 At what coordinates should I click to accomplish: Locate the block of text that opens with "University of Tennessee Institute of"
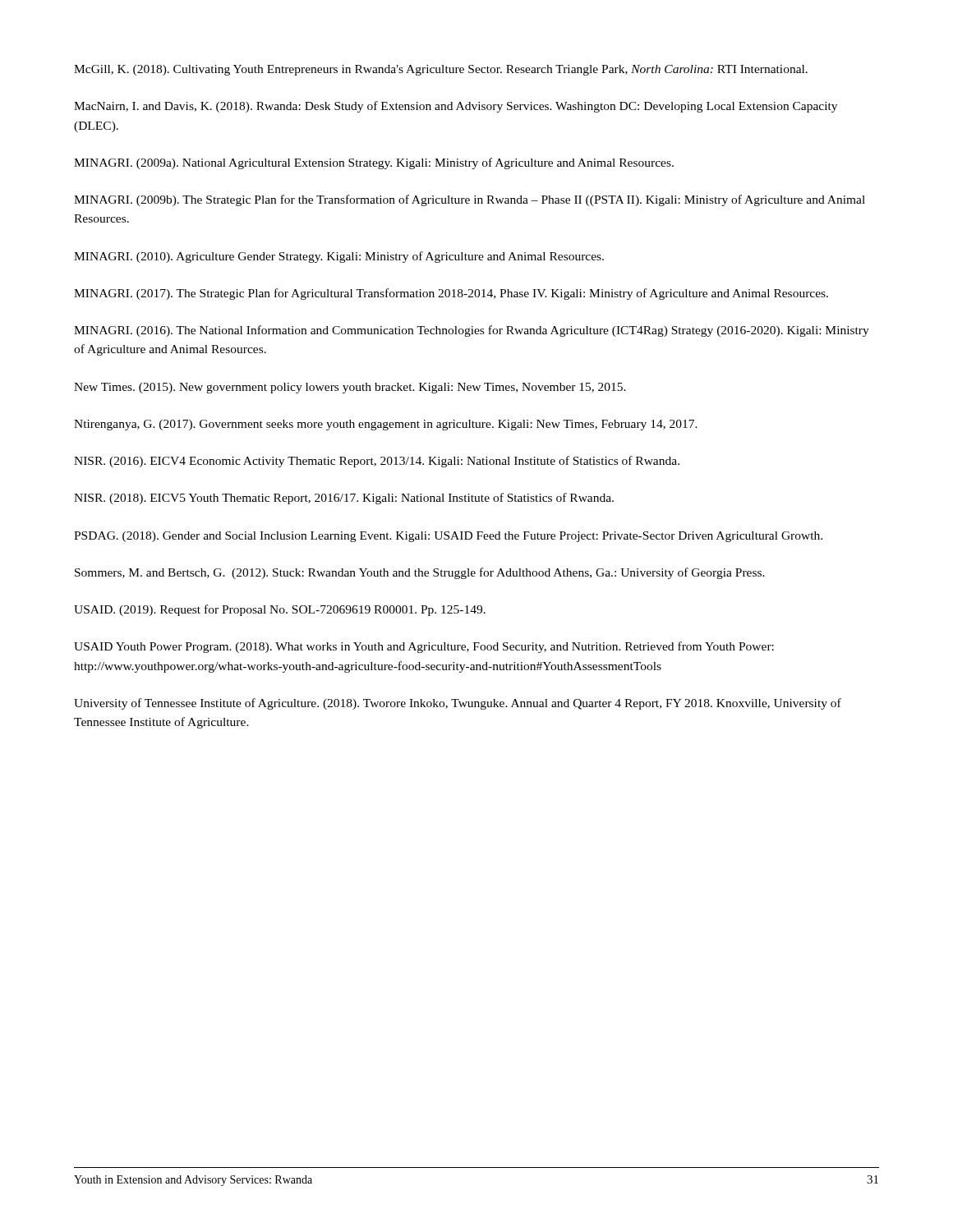[x=458, y=712]
